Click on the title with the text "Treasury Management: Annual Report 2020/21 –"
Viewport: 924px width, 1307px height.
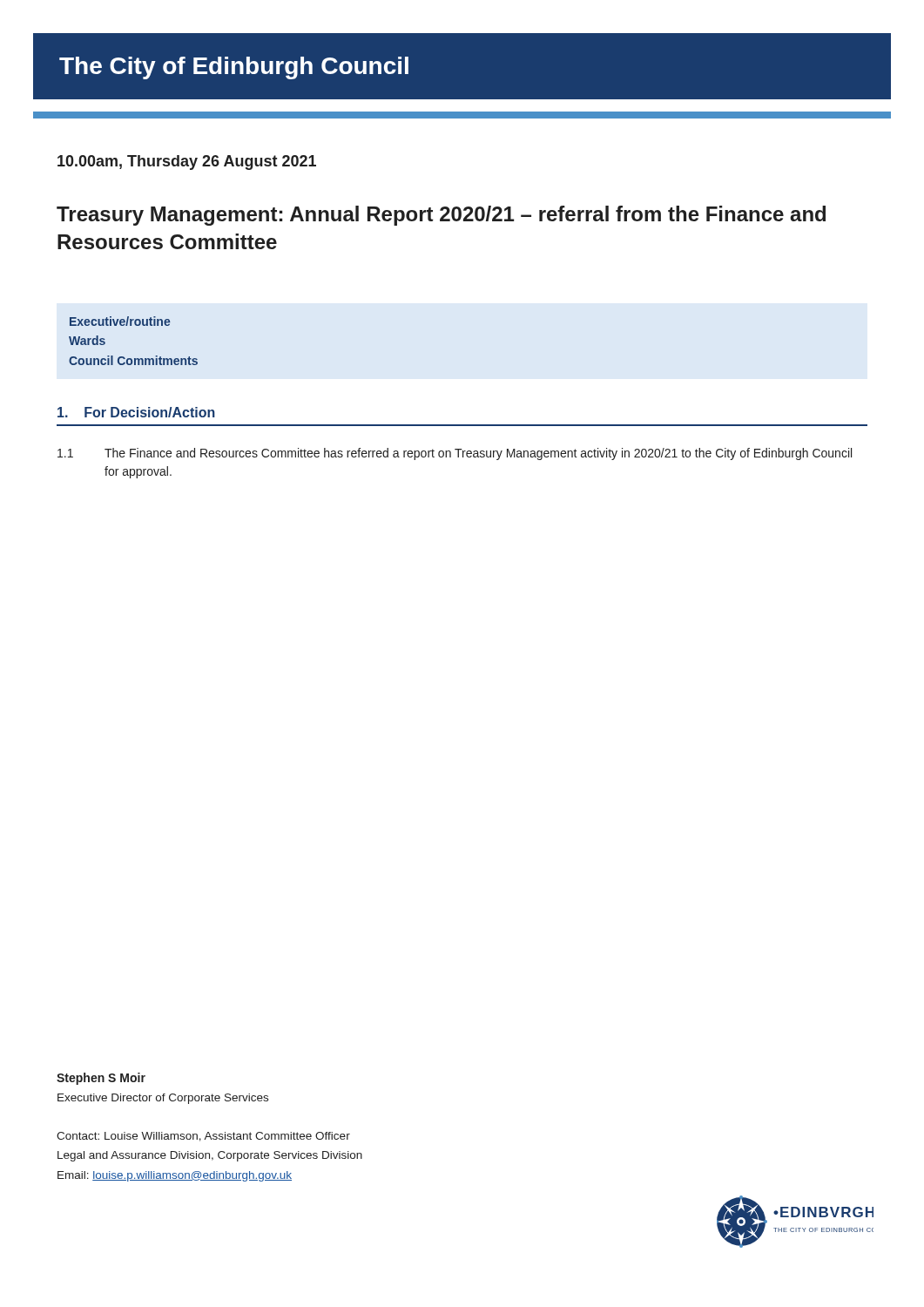point(442,228)
